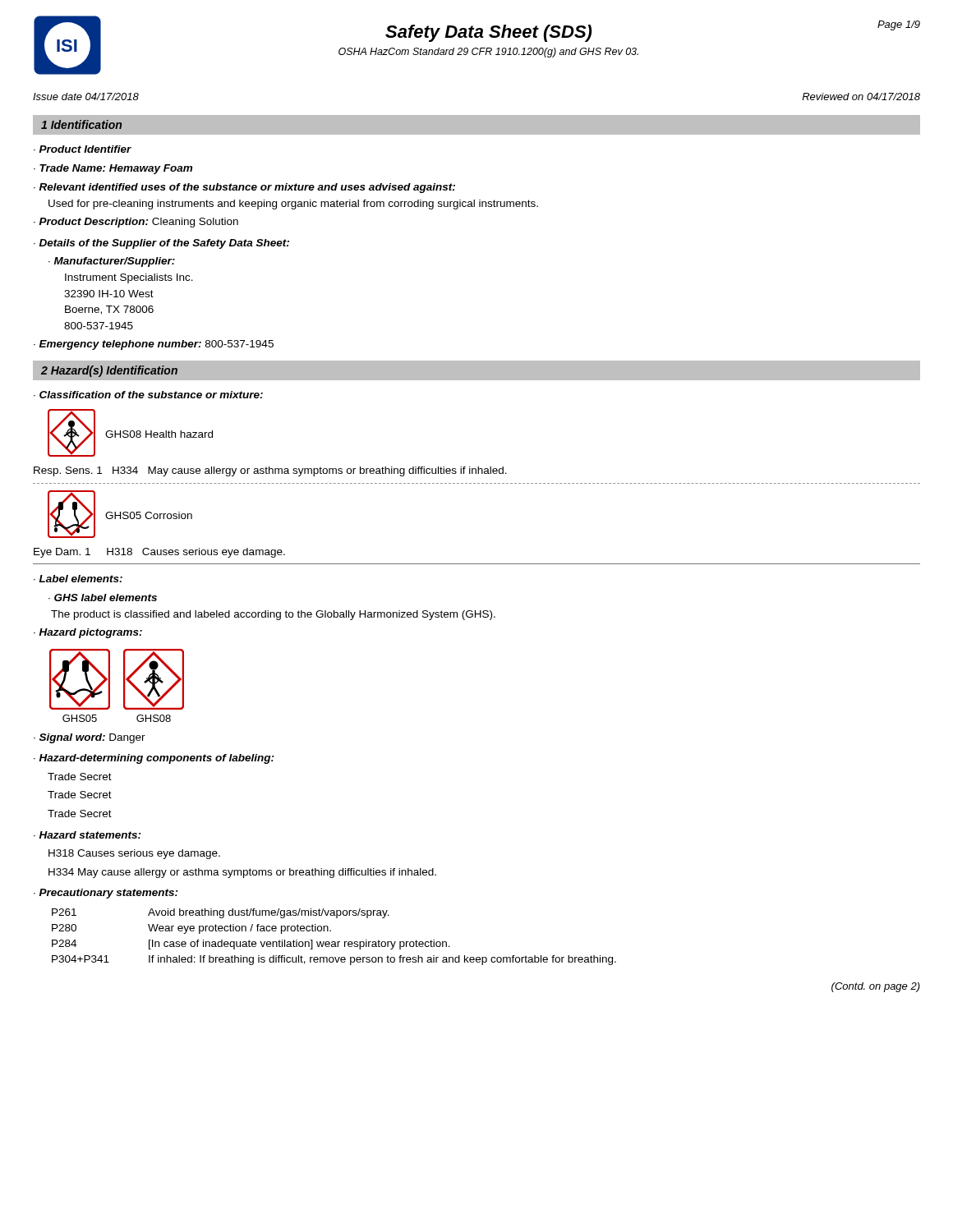Find the list item that says "· Hazard pictograms:"
Viewport: 953px width, 1232px height.
point(88,632)
